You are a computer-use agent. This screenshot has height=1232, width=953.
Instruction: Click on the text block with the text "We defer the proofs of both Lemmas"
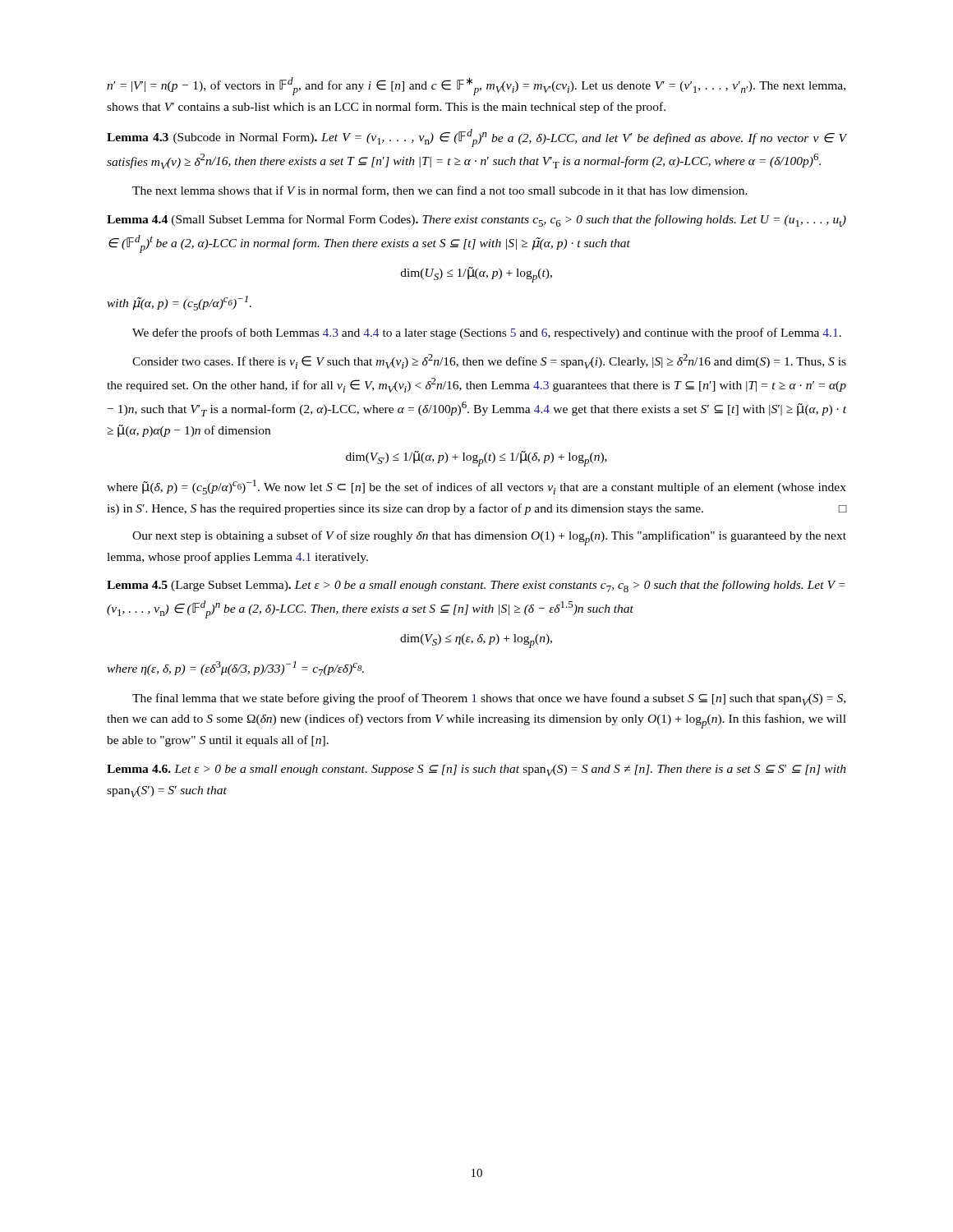coord(487,332)
